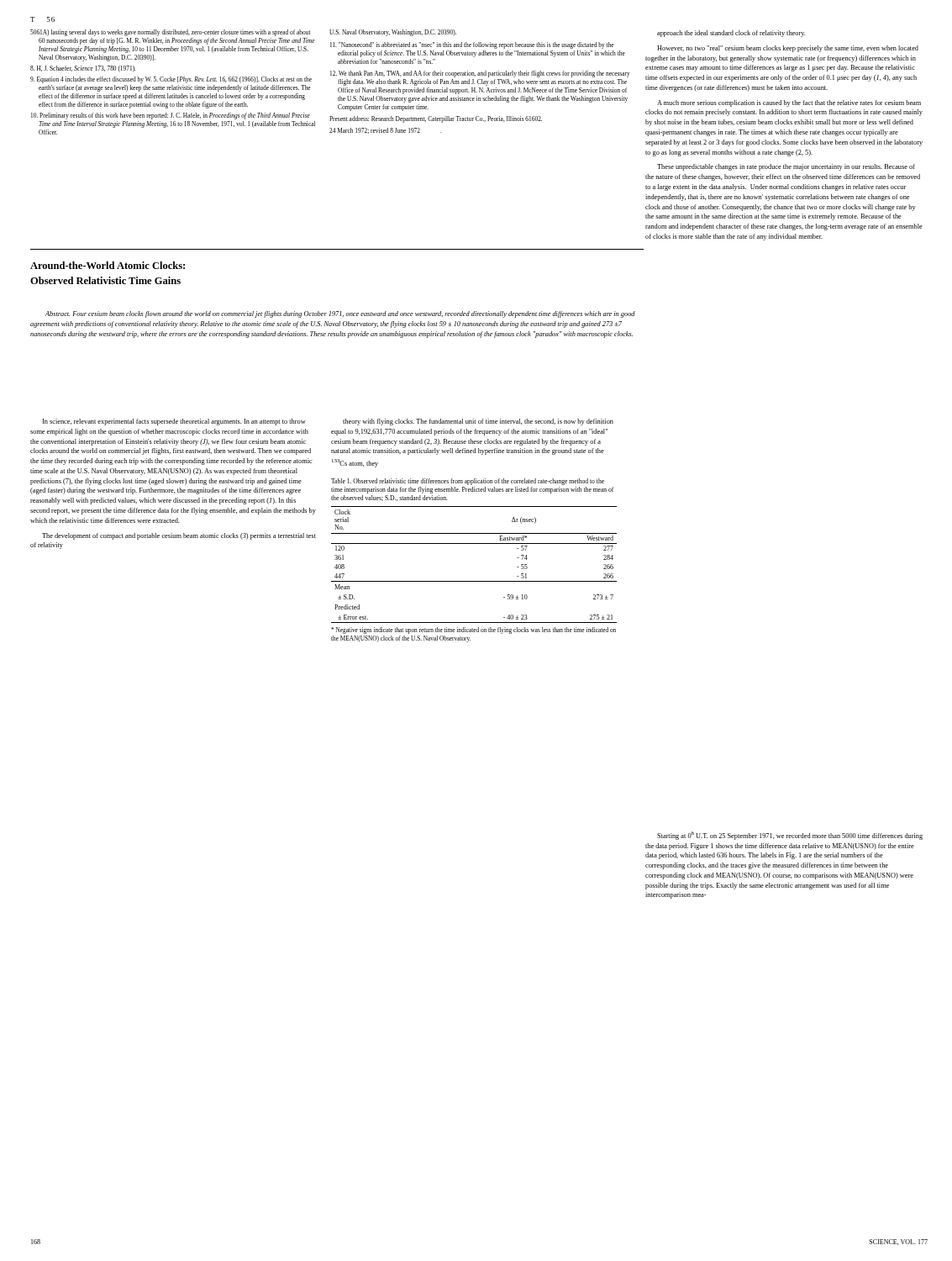The height and width of the screenshot is (1261, 952).
Task: Locate the text block with the text "approach the ideal"
Action: pos(785,135)
